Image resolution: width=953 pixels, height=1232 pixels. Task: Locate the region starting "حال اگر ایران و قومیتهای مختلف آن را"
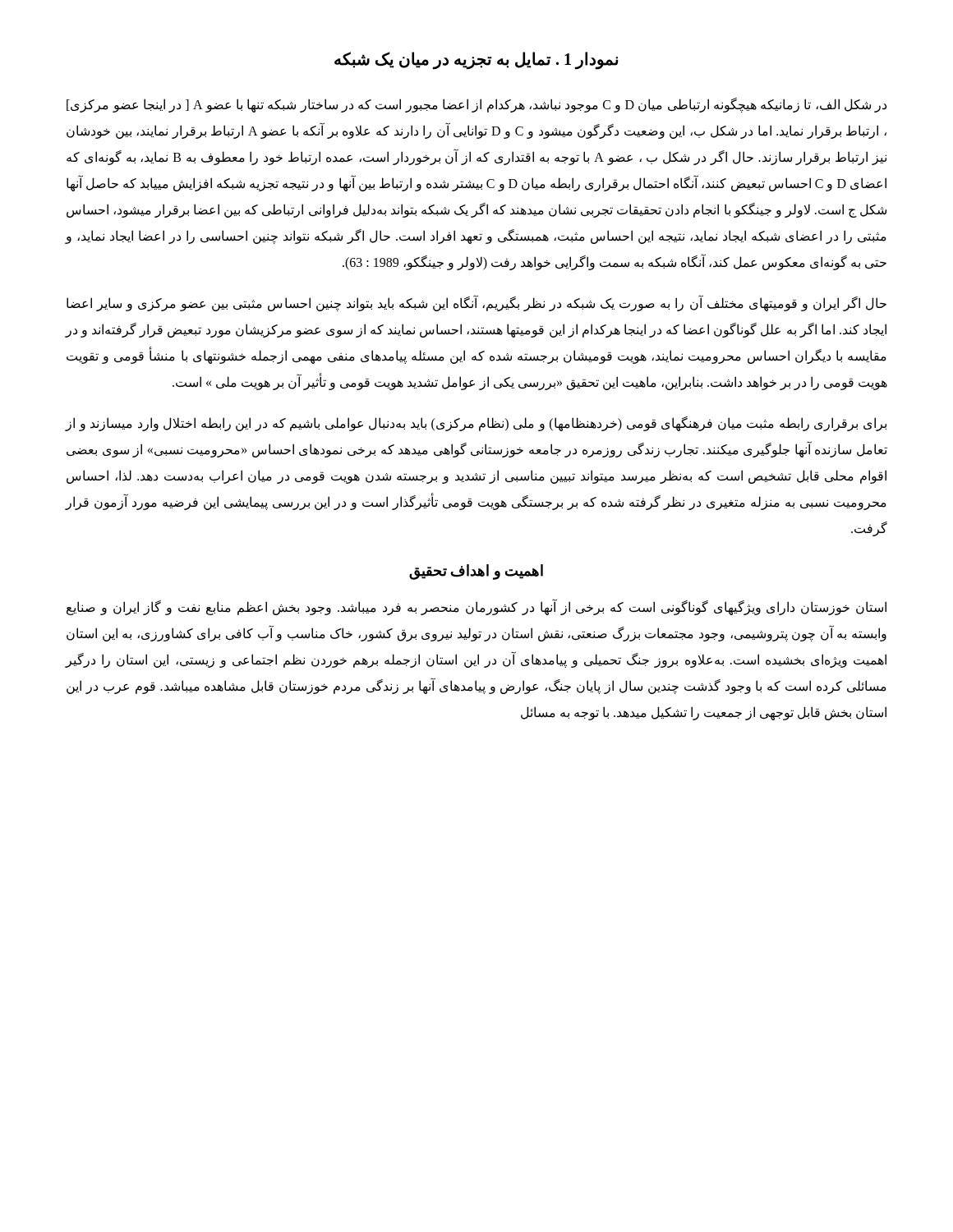(x=476, y=343)
